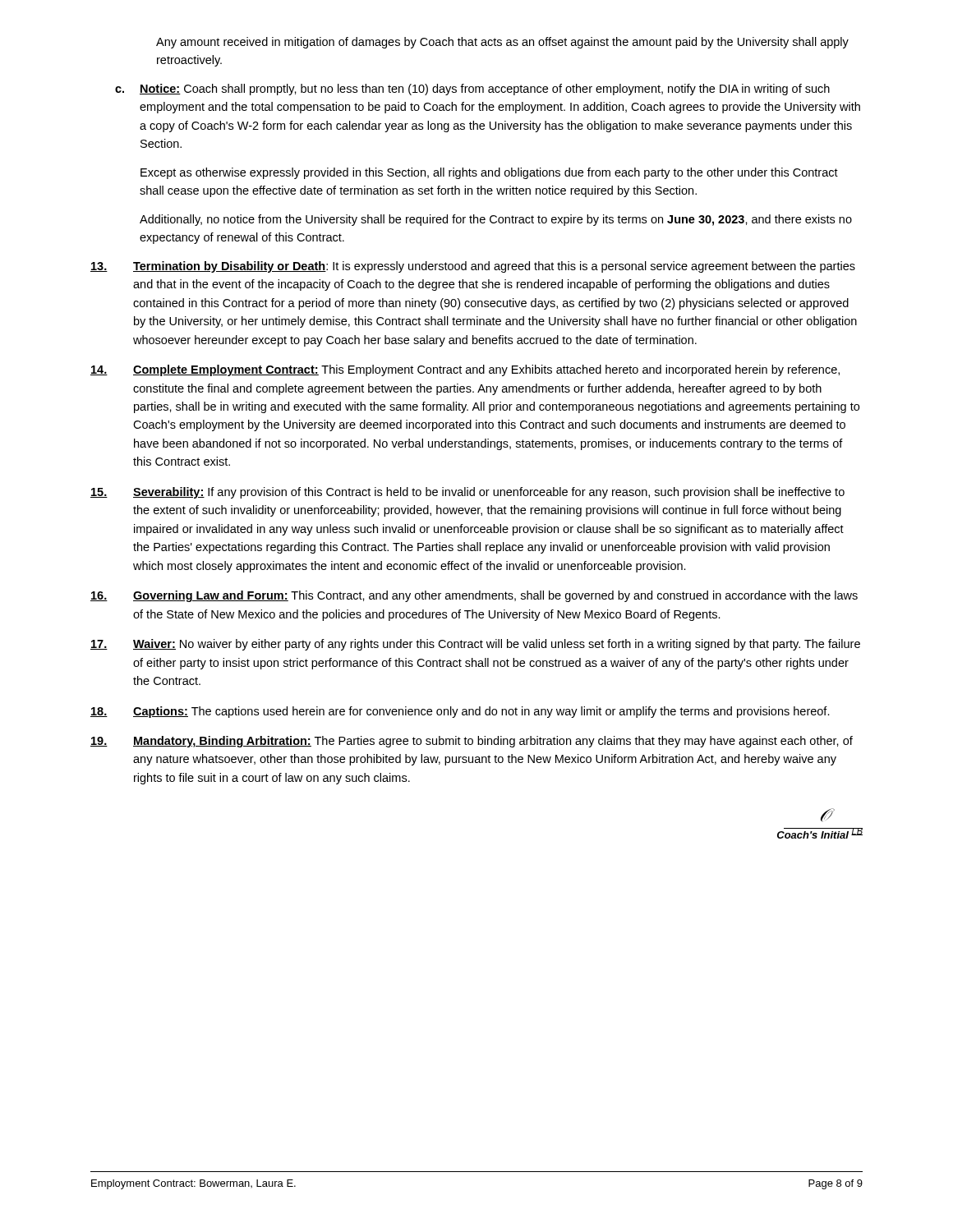Find the passage starting "17. Waiver: No waiver"
The height and width of the screenshot is (1232, 953).
click(x=476, y=663)
